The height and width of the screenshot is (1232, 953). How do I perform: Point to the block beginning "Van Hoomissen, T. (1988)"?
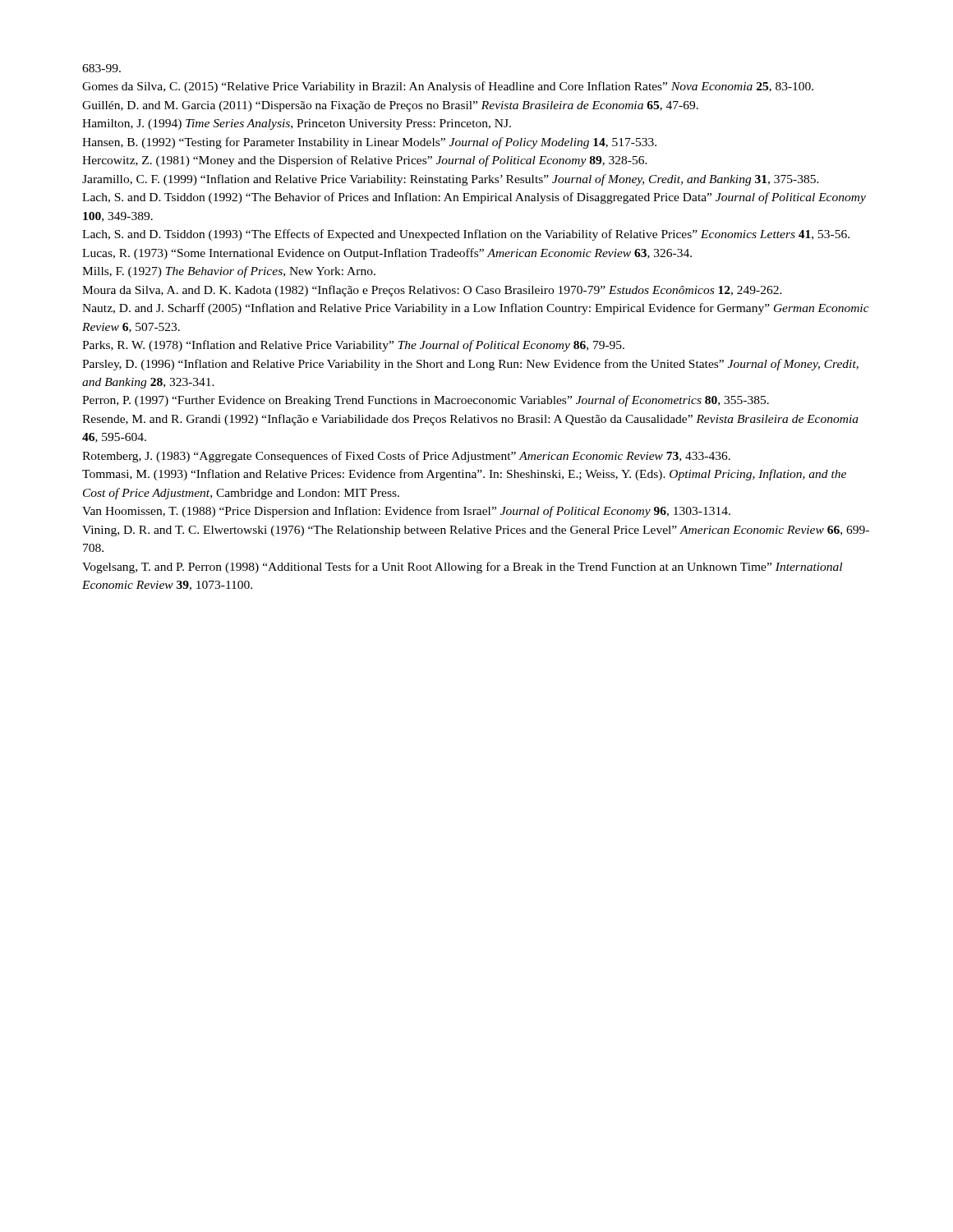pos(476,511)
